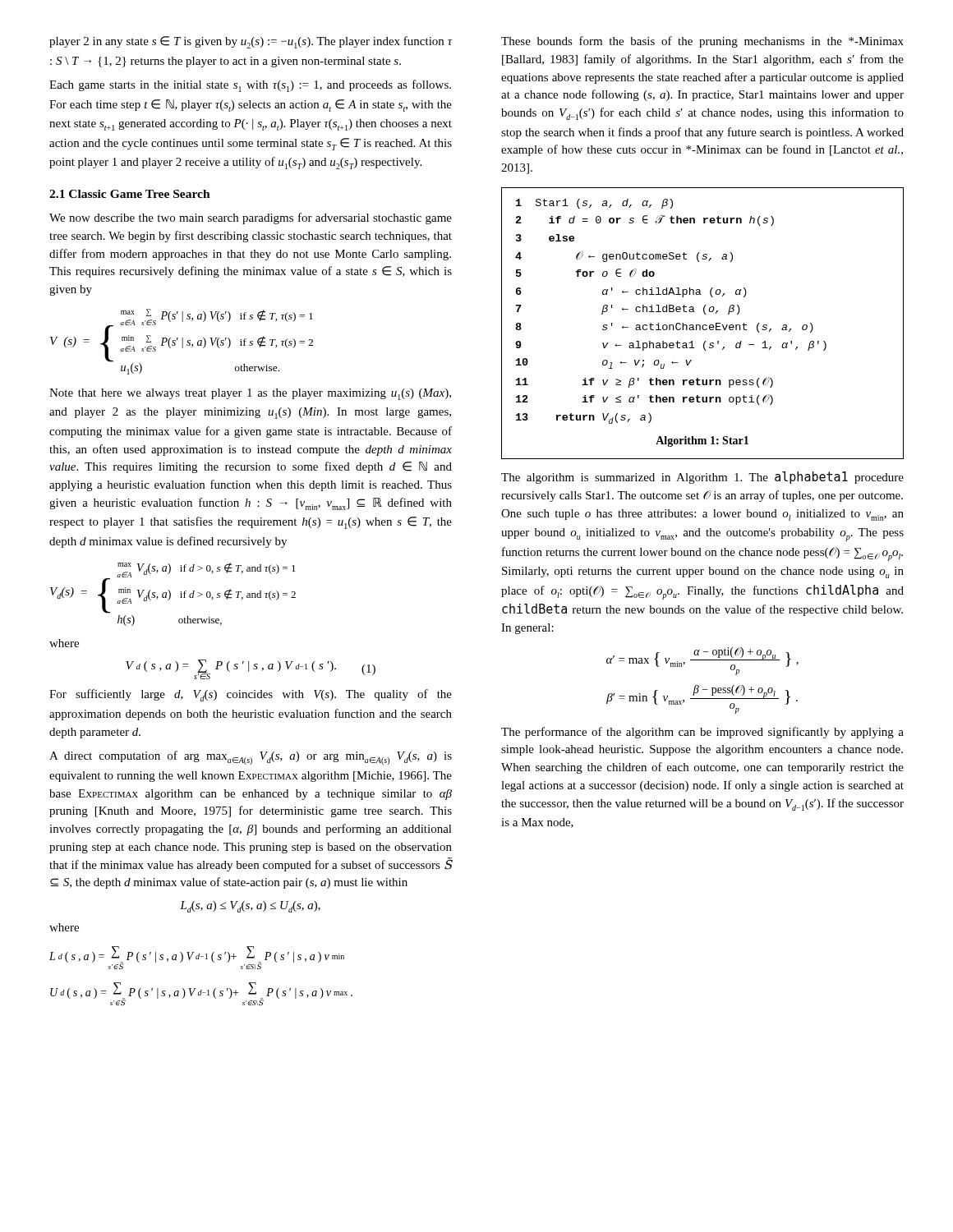Where is the formula that starts "Ld(s, a) = ∑s′∈S̃ P(s′ |"?

coord(251,957)
